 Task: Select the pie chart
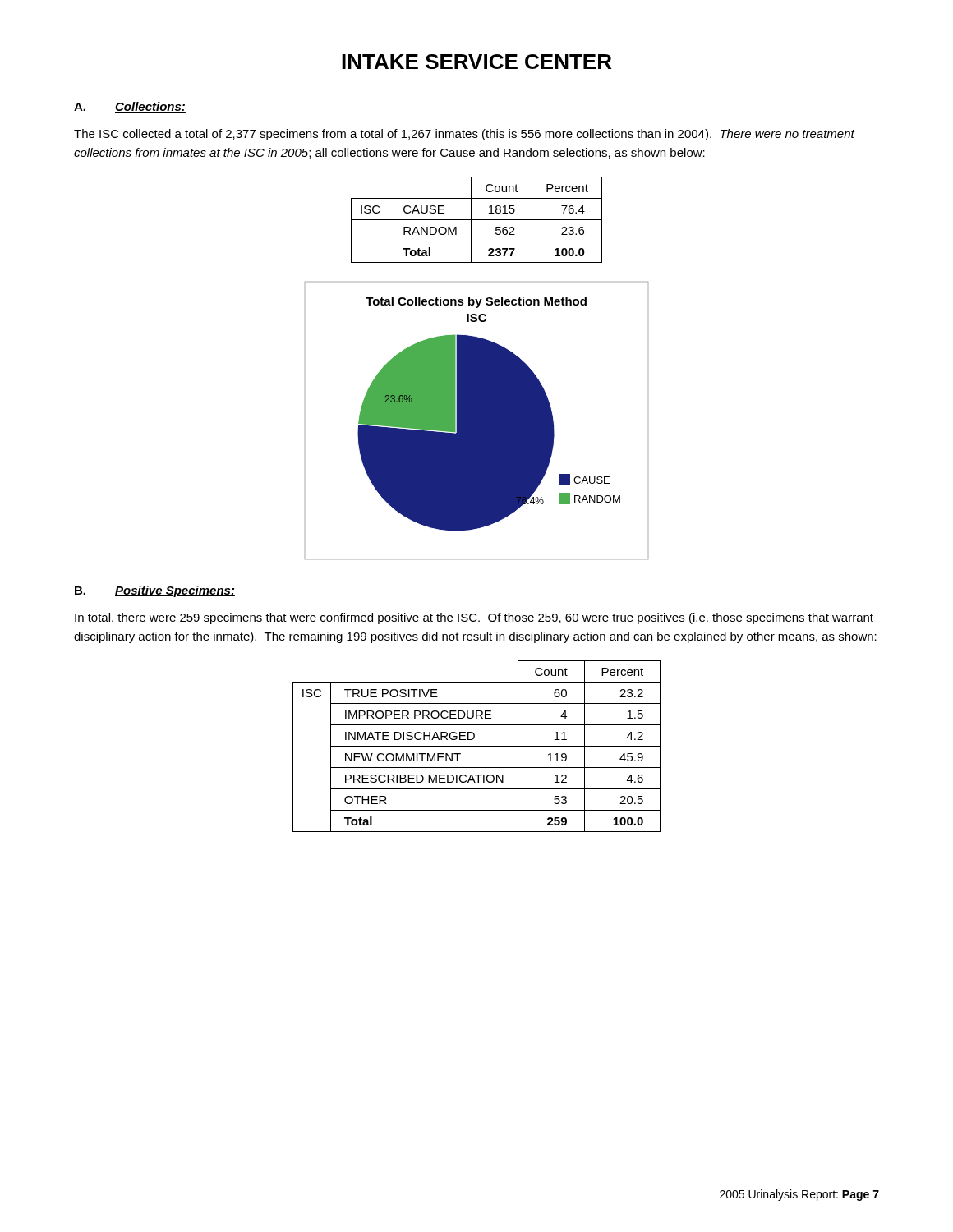pyautogui.click(x=476, y=421)
